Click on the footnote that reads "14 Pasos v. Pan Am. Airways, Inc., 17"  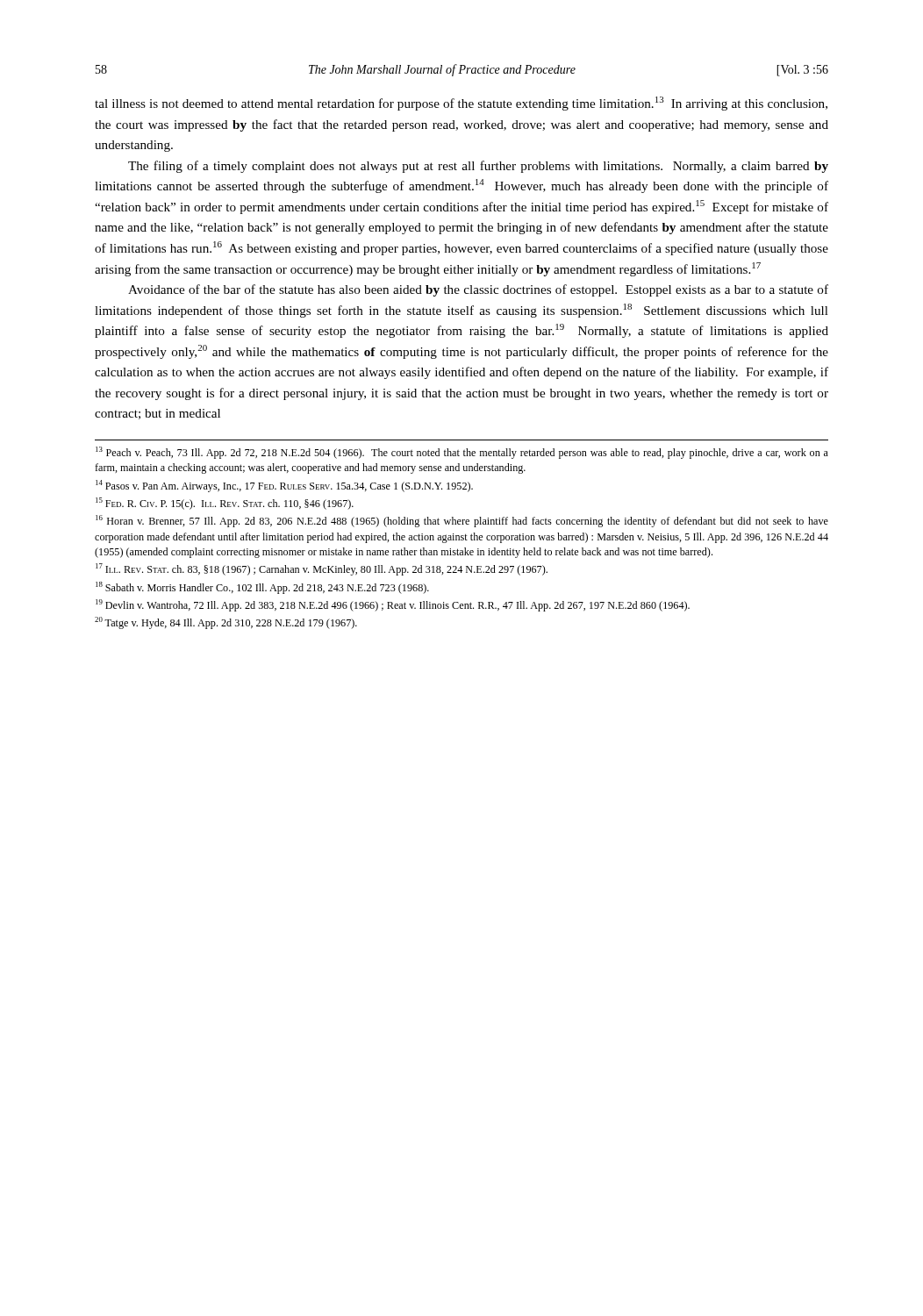(284, 485)
